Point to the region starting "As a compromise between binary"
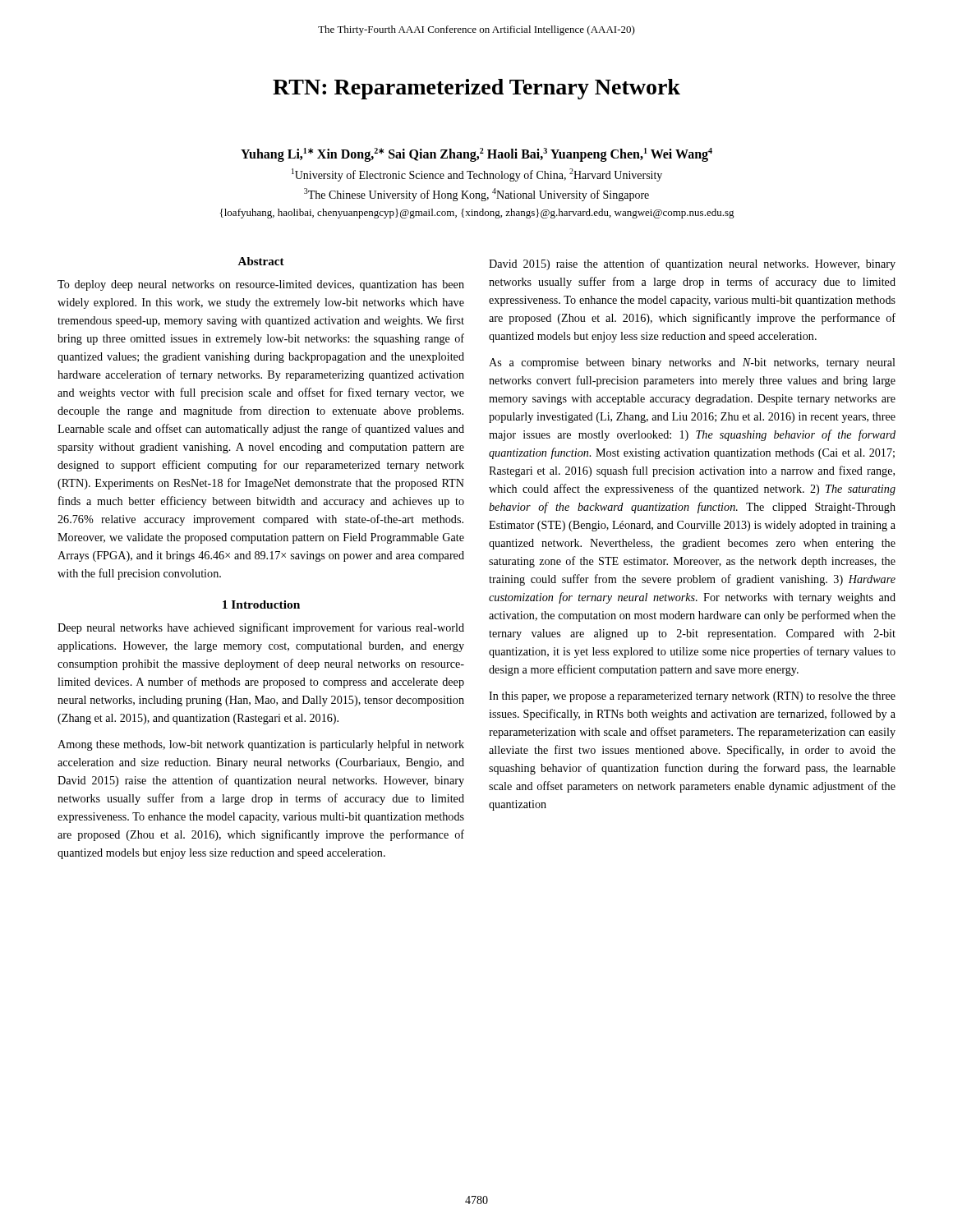953x1232 pixels. (692, 516)
